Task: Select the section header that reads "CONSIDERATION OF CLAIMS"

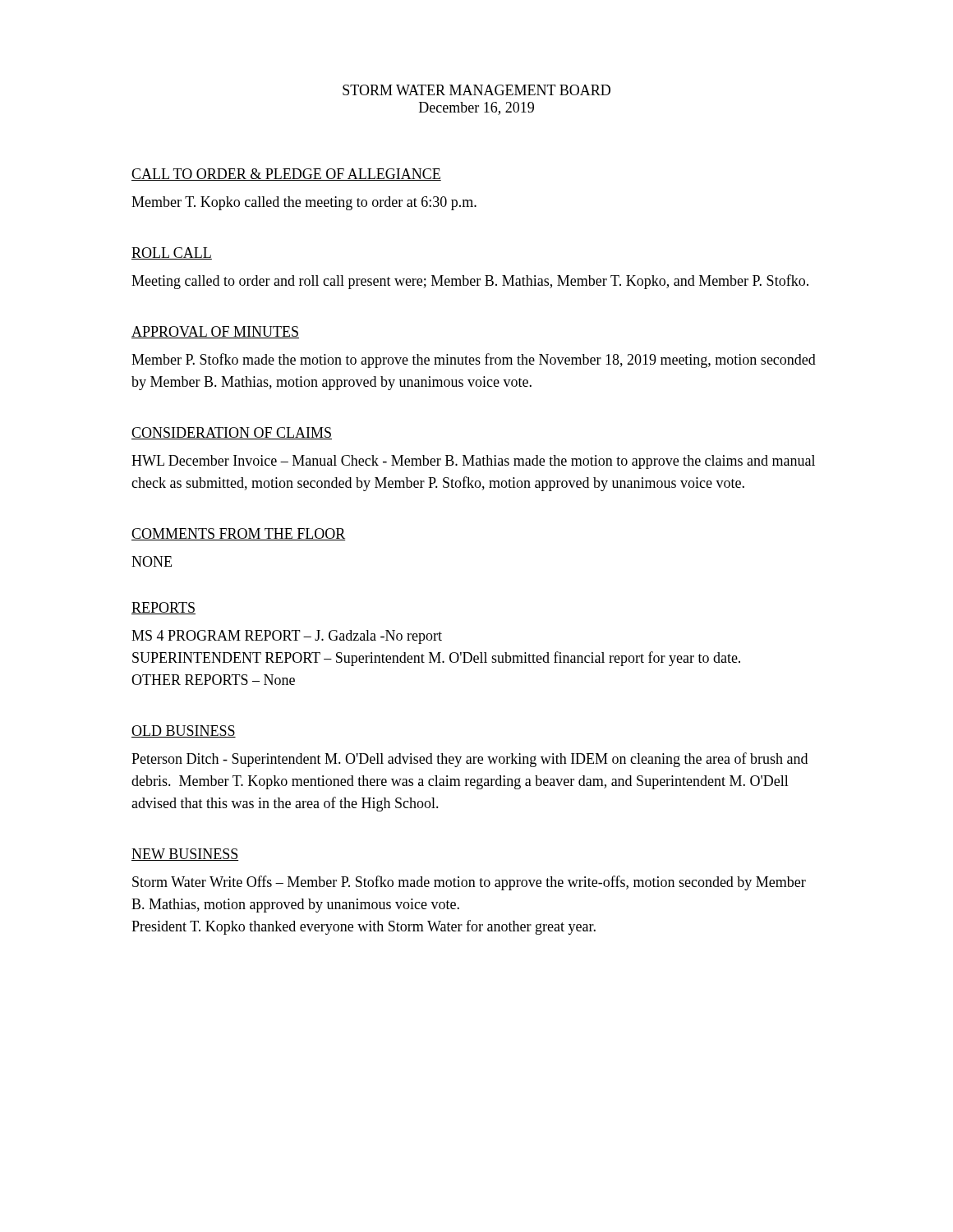Action: [232, 433]
